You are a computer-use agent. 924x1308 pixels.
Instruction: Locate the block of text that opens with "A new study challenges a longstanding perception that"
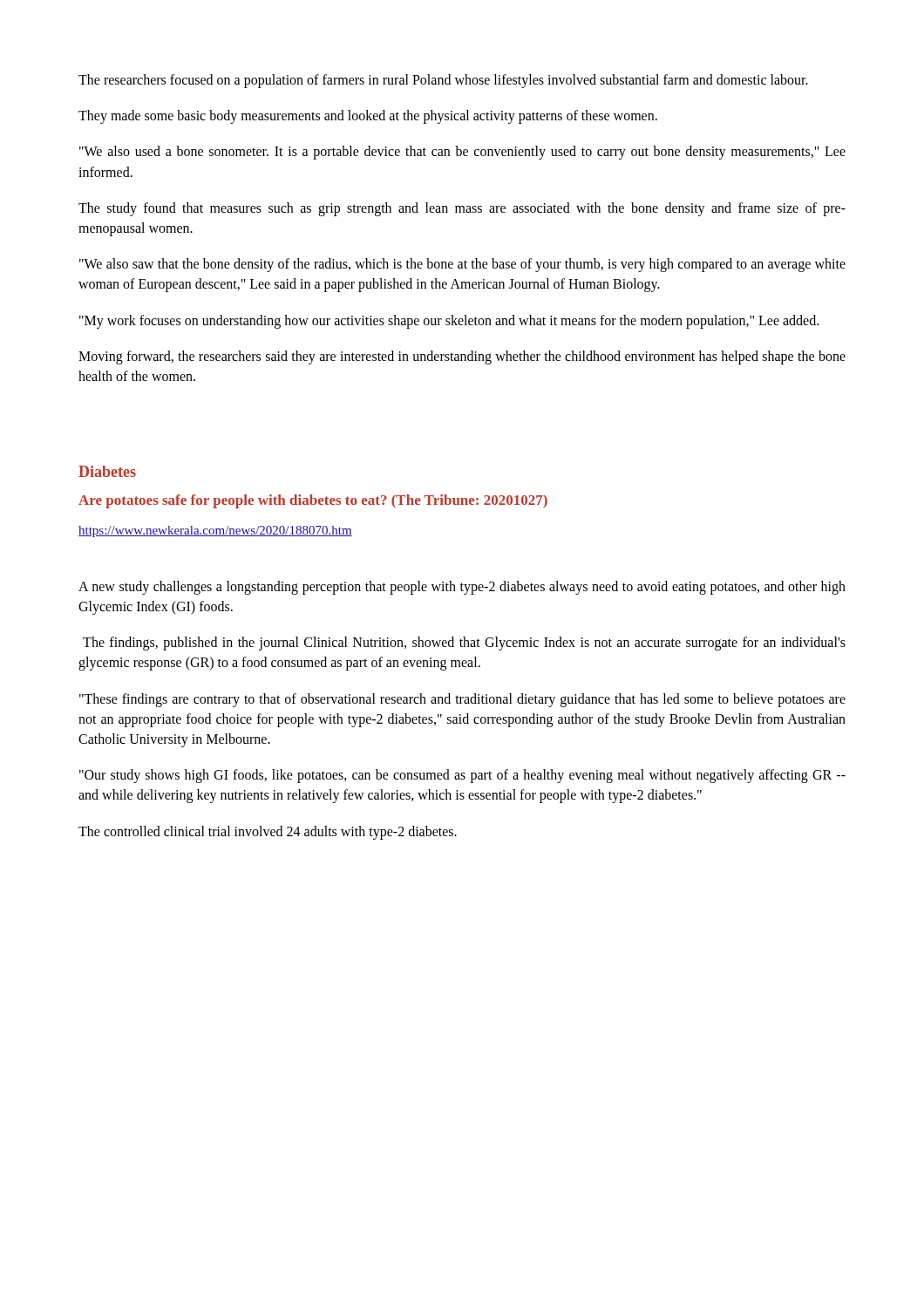[462, 596]
